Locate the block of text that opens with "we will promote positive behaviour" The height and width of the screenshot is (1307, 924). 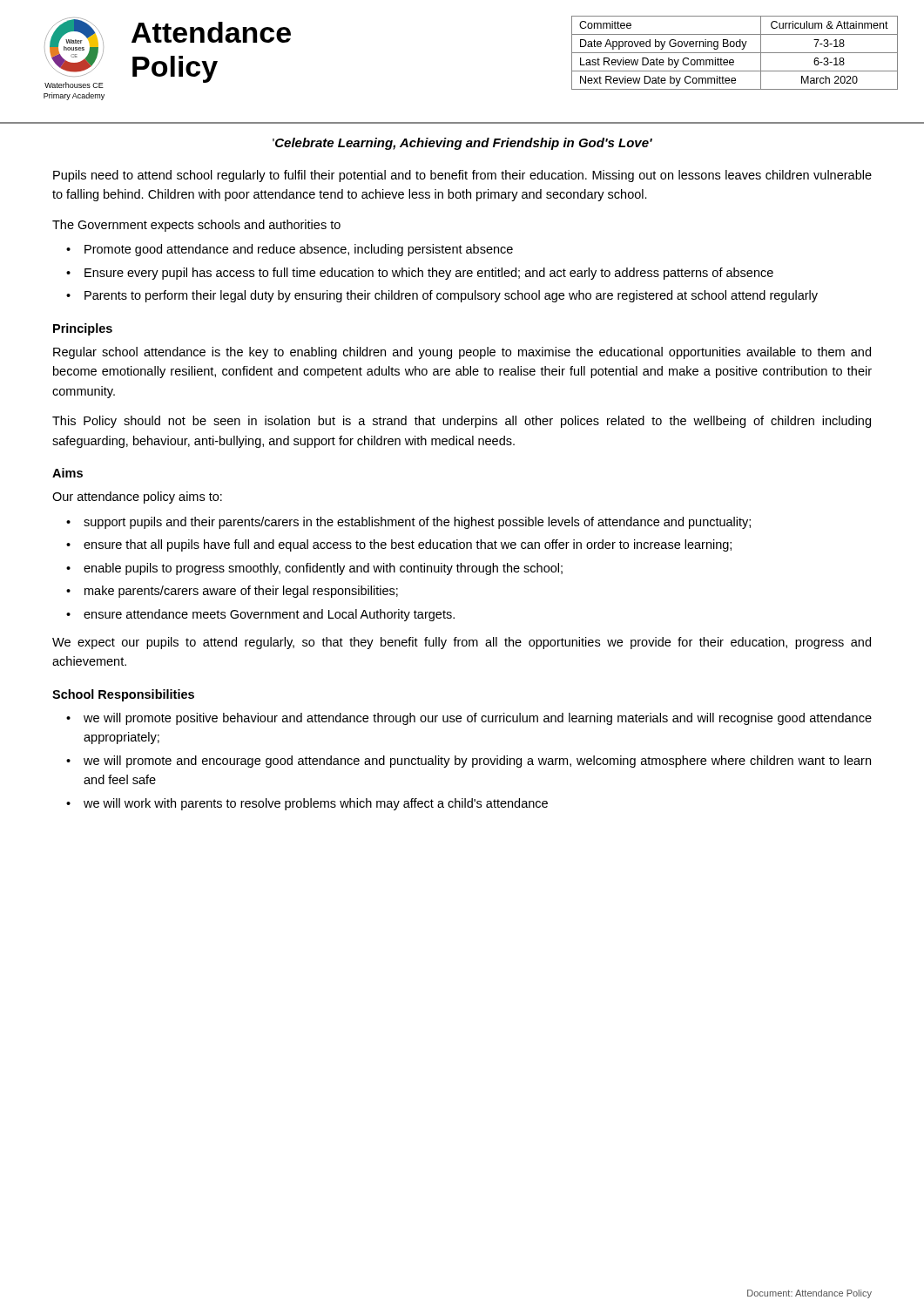pyautogui.click(x=478, y=728)
